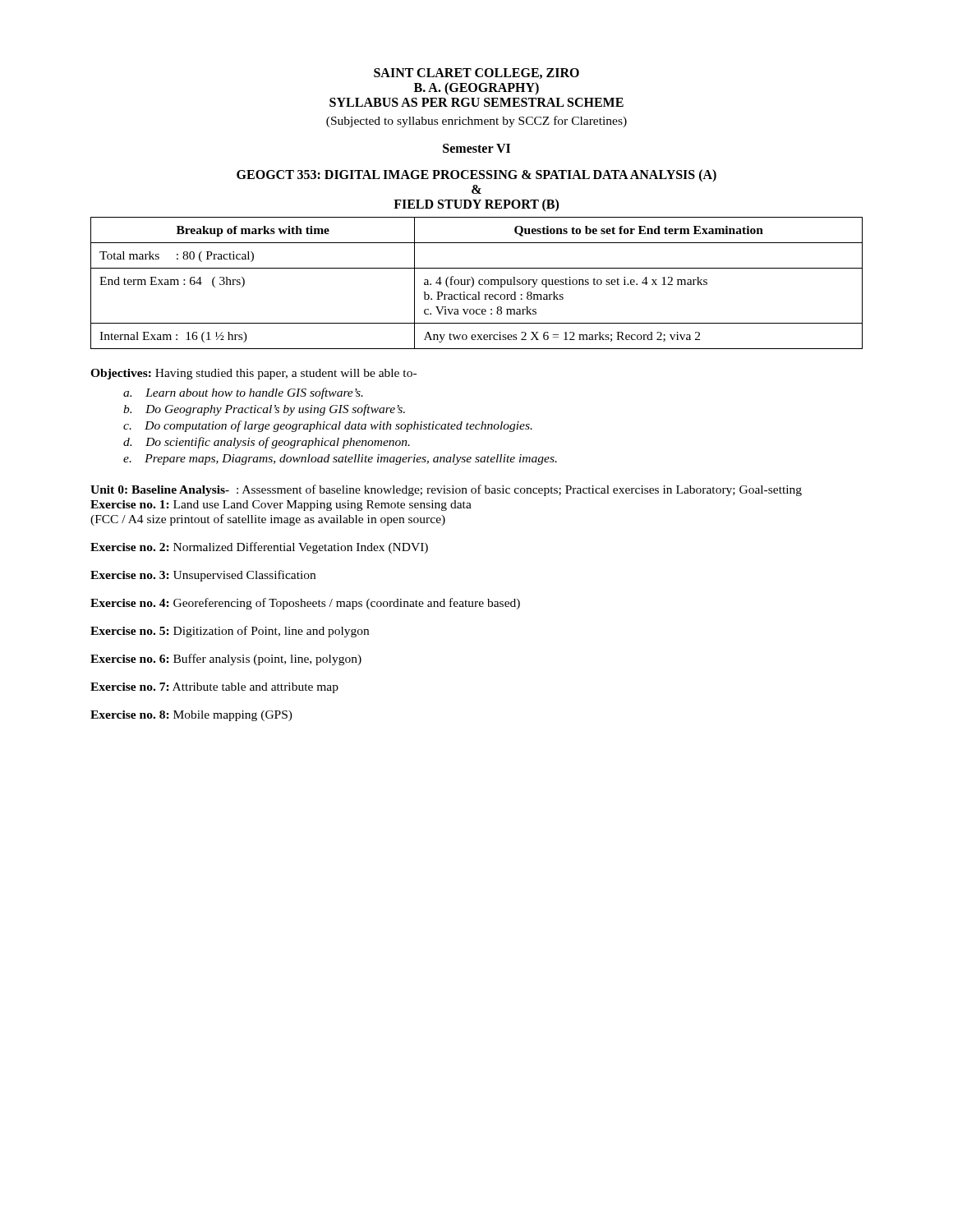Select the block starting "(Subjected to syllabus enrichment by SCCZ"
This screenshot has height=1232, width=953.
coord(476,120)
